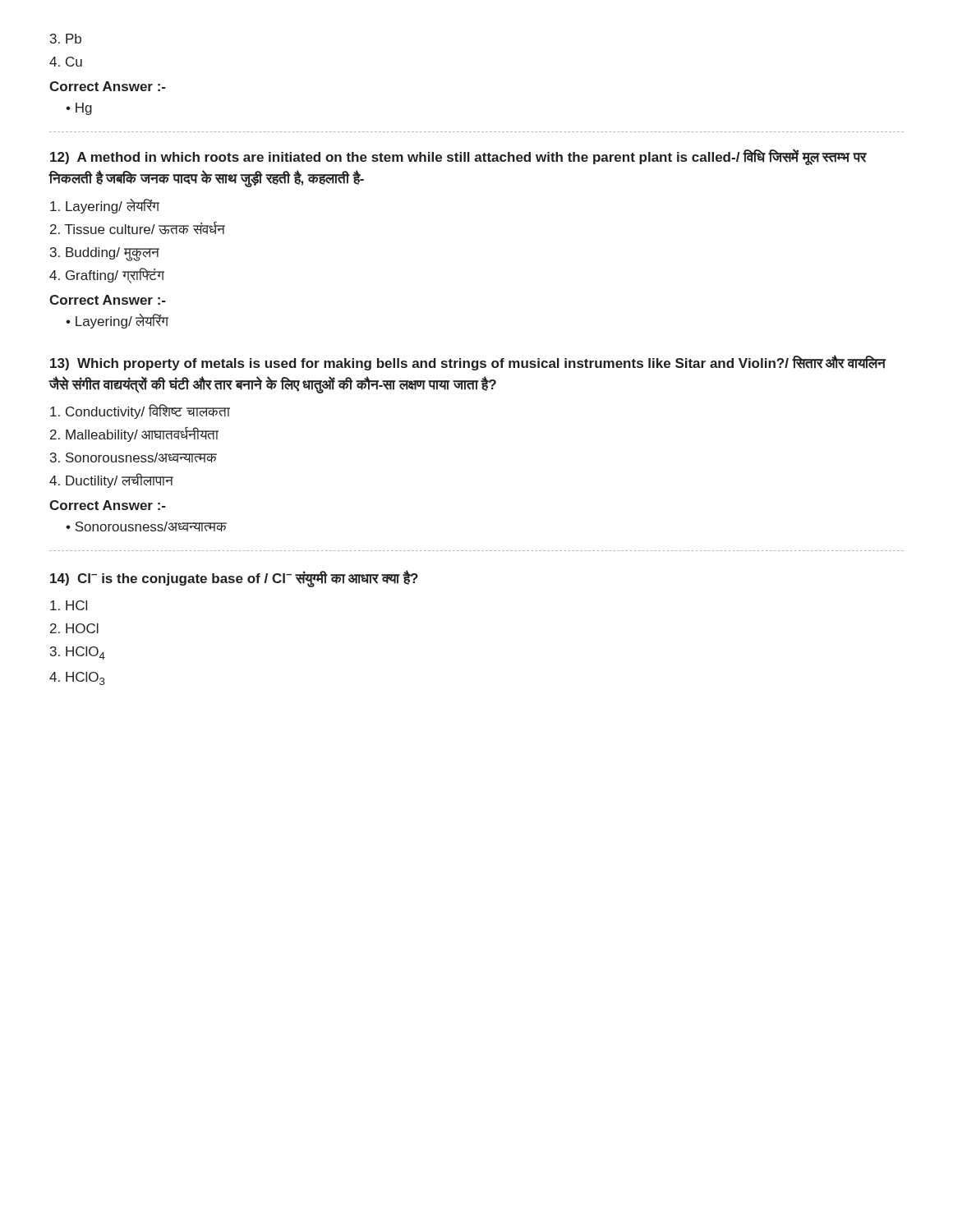Locate the element starting "2. Malleability/ आघातवर्धनीयता"
Viewport: 953px width, 1232px height.
[x=134, y=435]
